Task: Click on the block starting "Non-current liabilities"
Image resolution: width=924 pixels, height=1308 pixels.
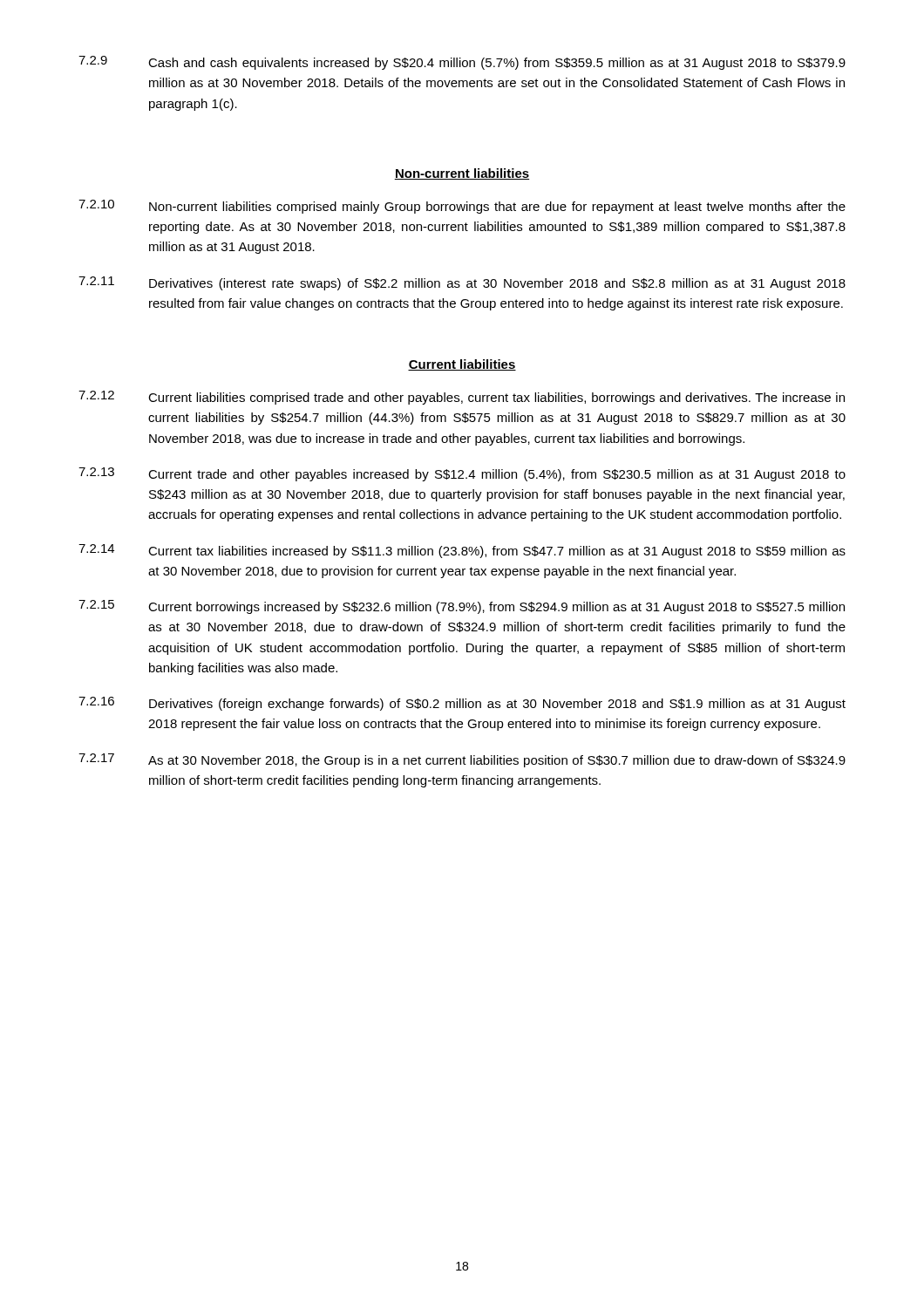Action: click(x=462, y=173)
